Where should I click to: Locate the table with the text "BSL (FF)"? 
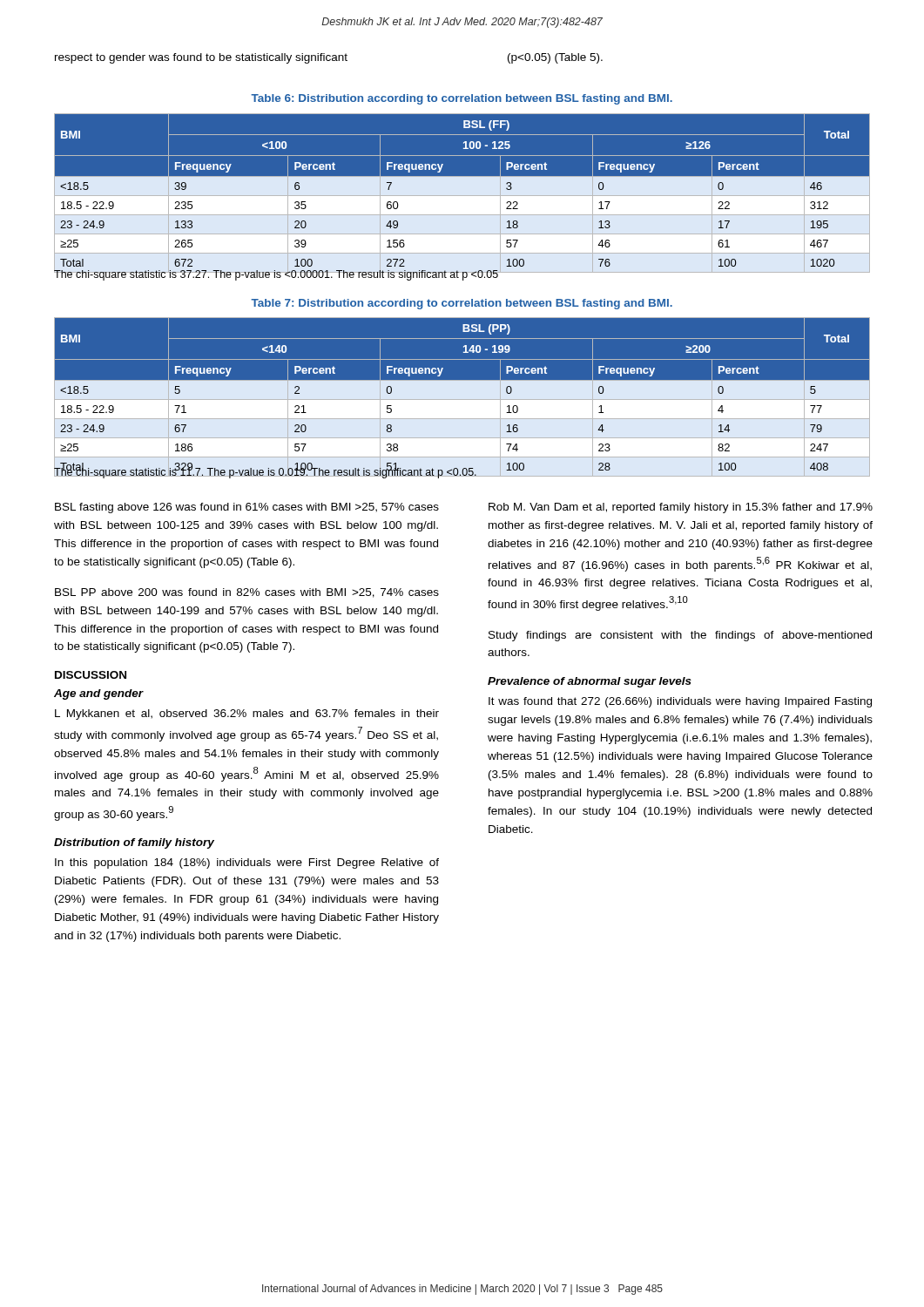click(x=462, y=193)
